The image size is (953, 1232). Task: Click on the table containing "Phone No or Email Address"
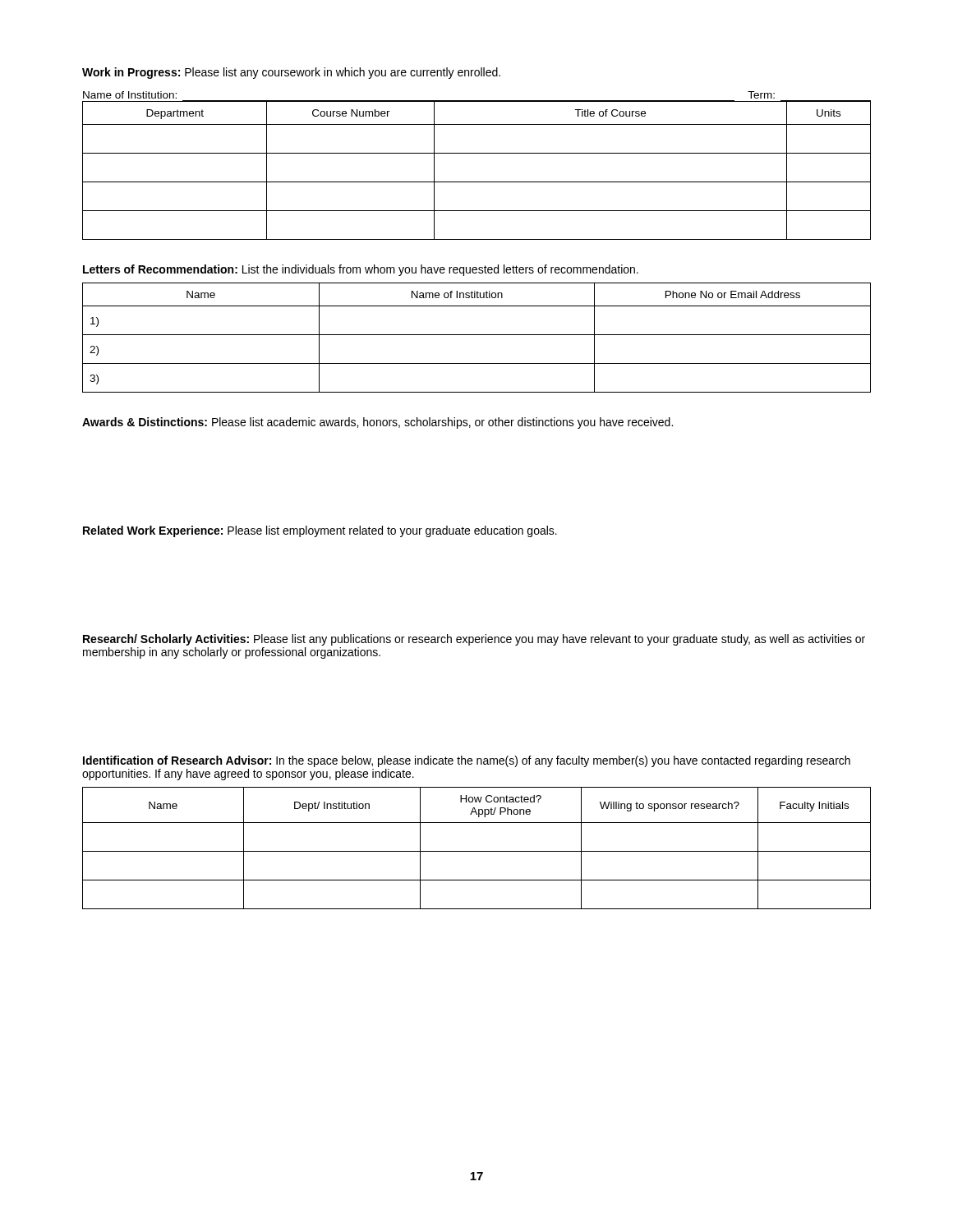coord(476,338)
